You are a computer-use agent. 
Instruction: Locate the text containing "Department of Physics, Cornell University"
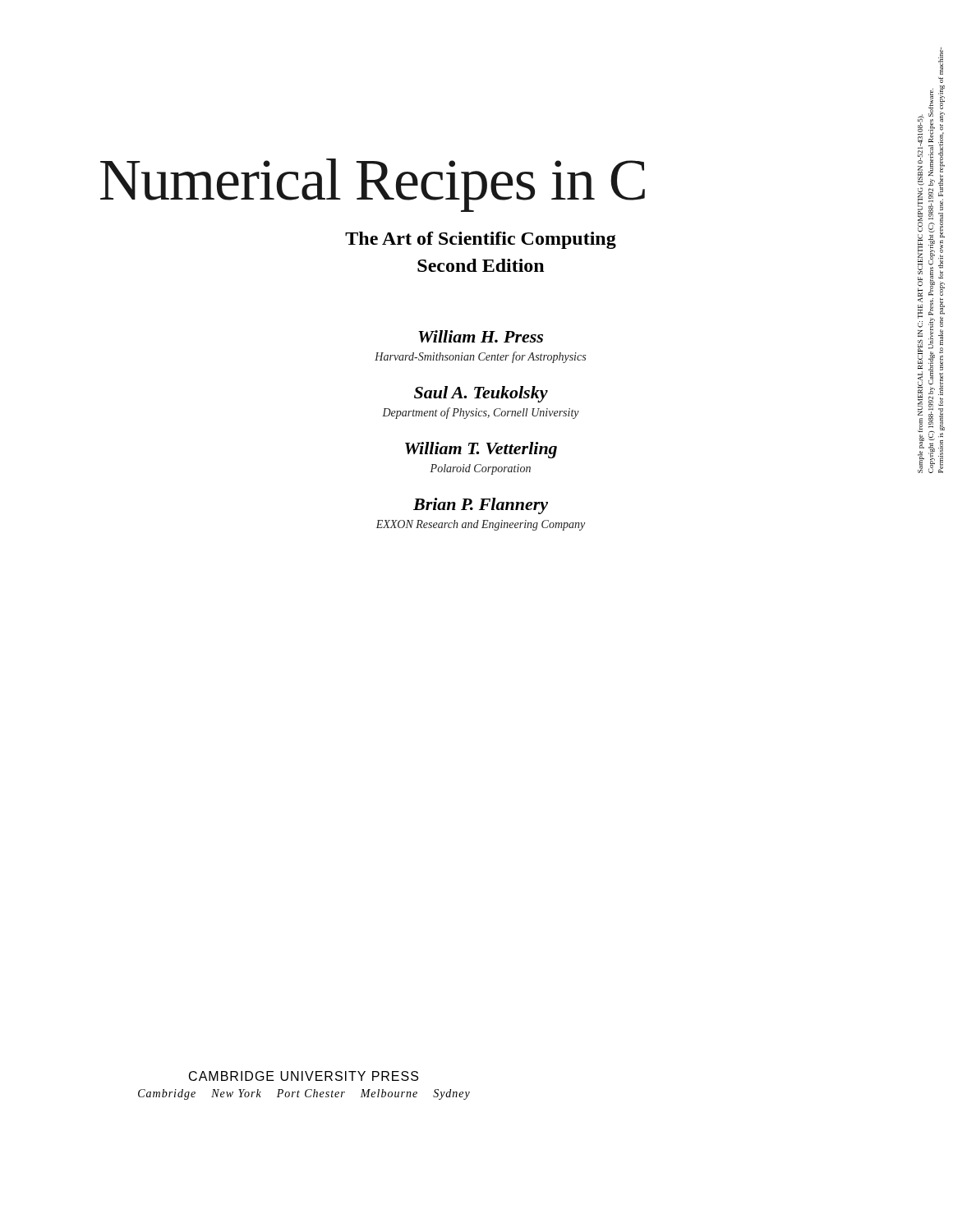point(481,413)
